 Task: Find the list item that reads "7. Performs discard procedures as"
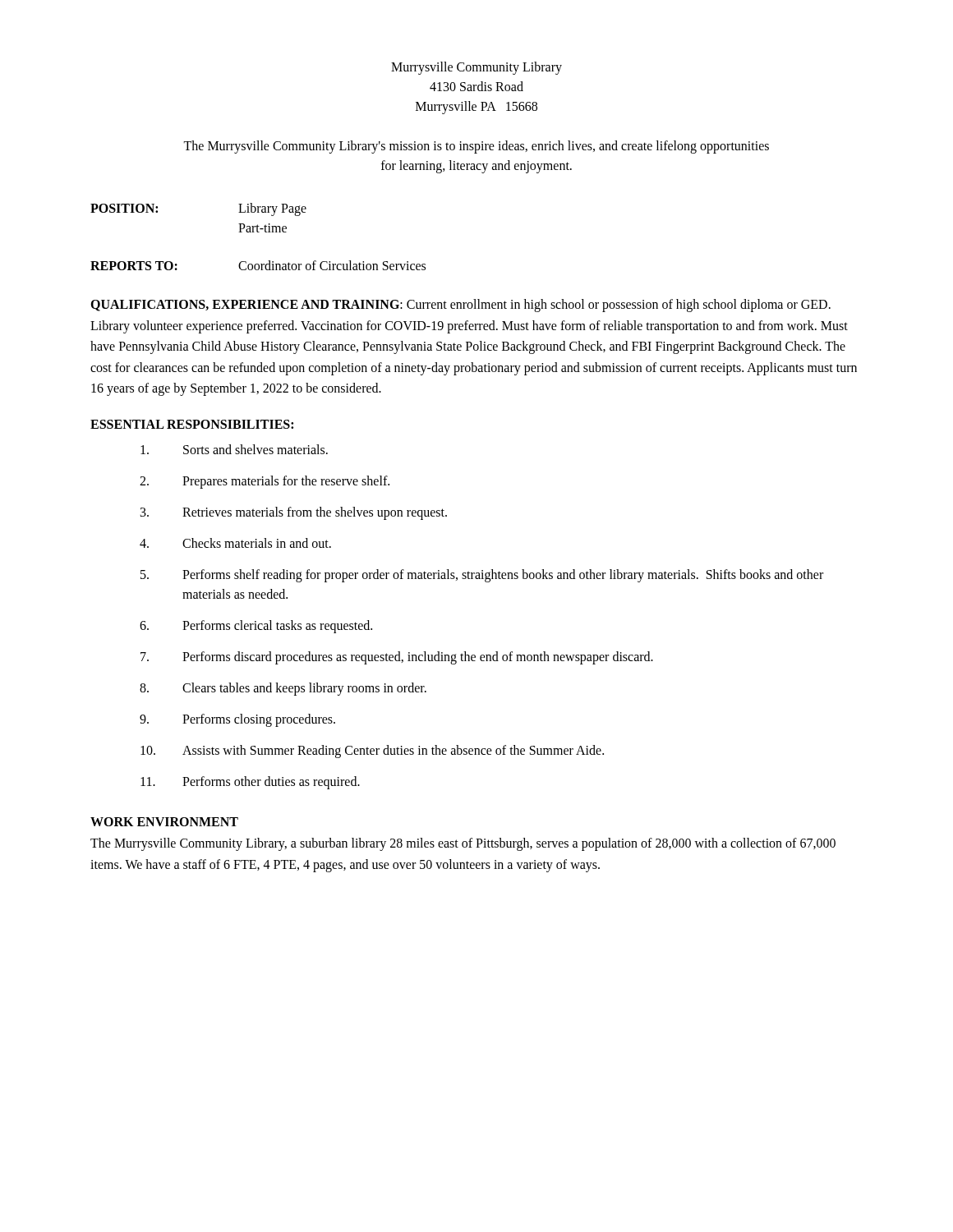[501, 657]
